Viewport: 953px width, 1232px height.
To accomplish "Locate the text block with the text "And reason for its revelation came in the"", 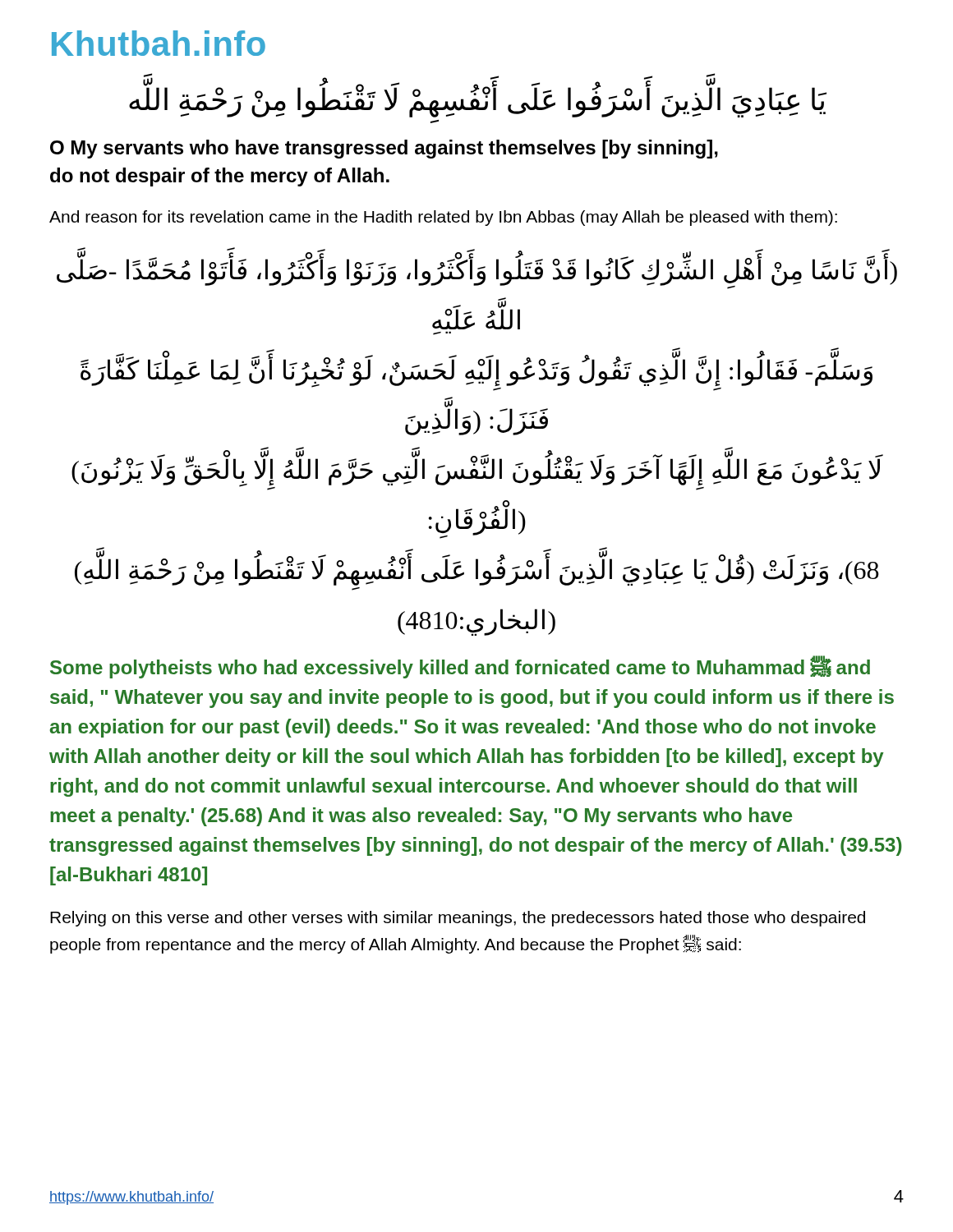I will [444, 217].
